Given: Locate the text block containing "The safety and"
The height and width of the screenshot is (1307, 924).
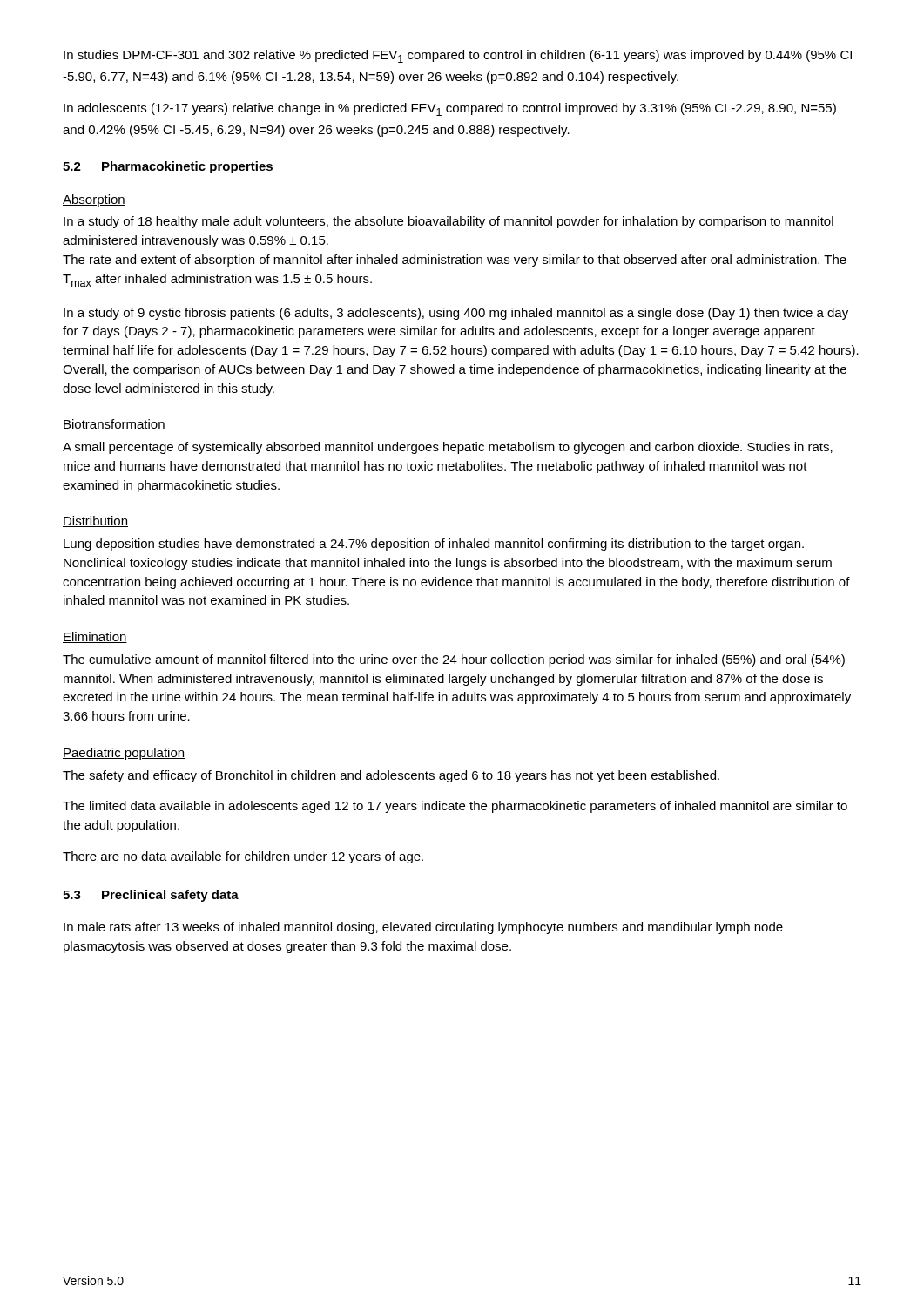Looking at the screenshot, I should click(392, 775).
